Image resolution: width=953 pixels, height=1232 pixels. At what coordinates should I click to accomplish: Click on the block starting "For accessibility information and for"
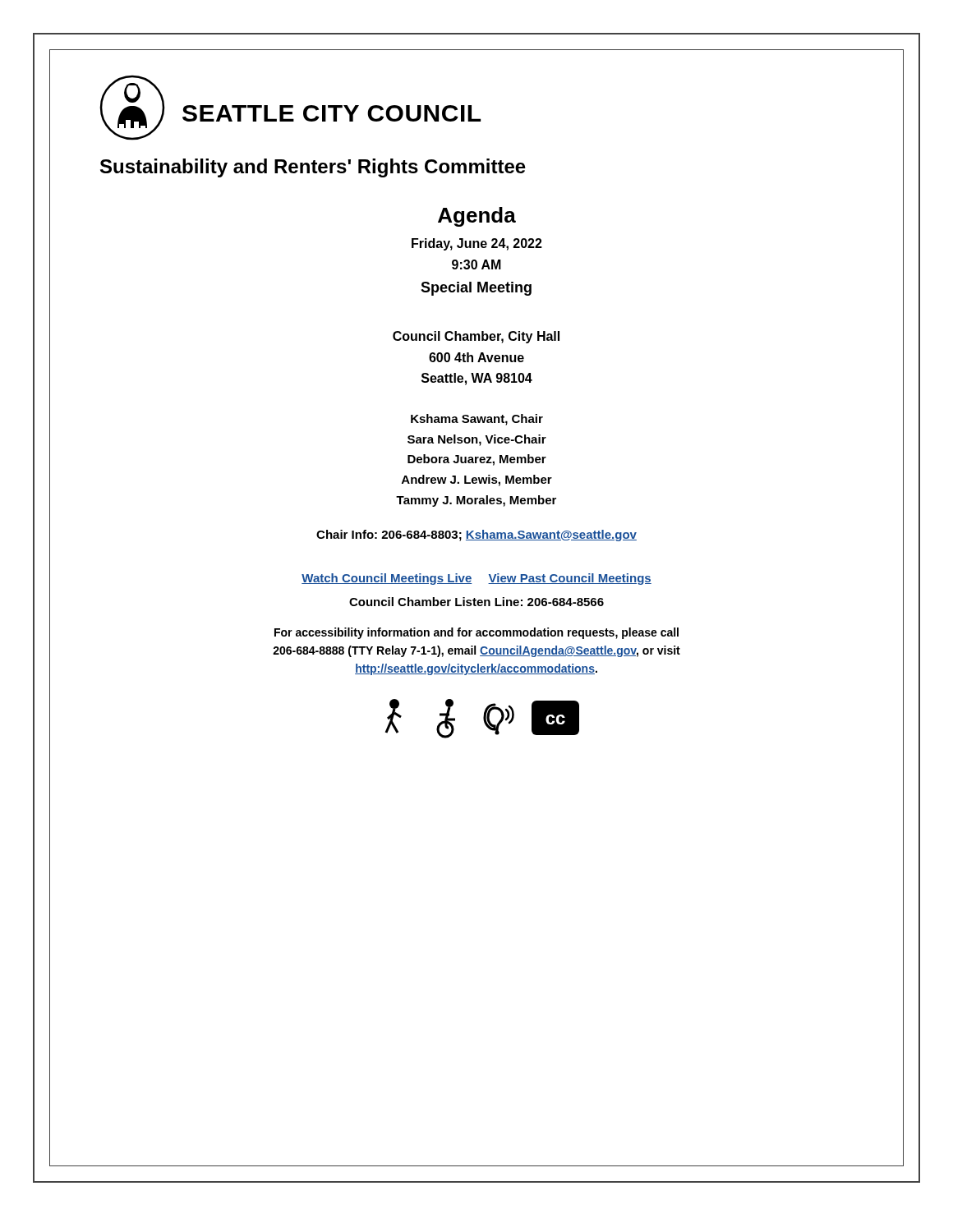pos(476,650)
